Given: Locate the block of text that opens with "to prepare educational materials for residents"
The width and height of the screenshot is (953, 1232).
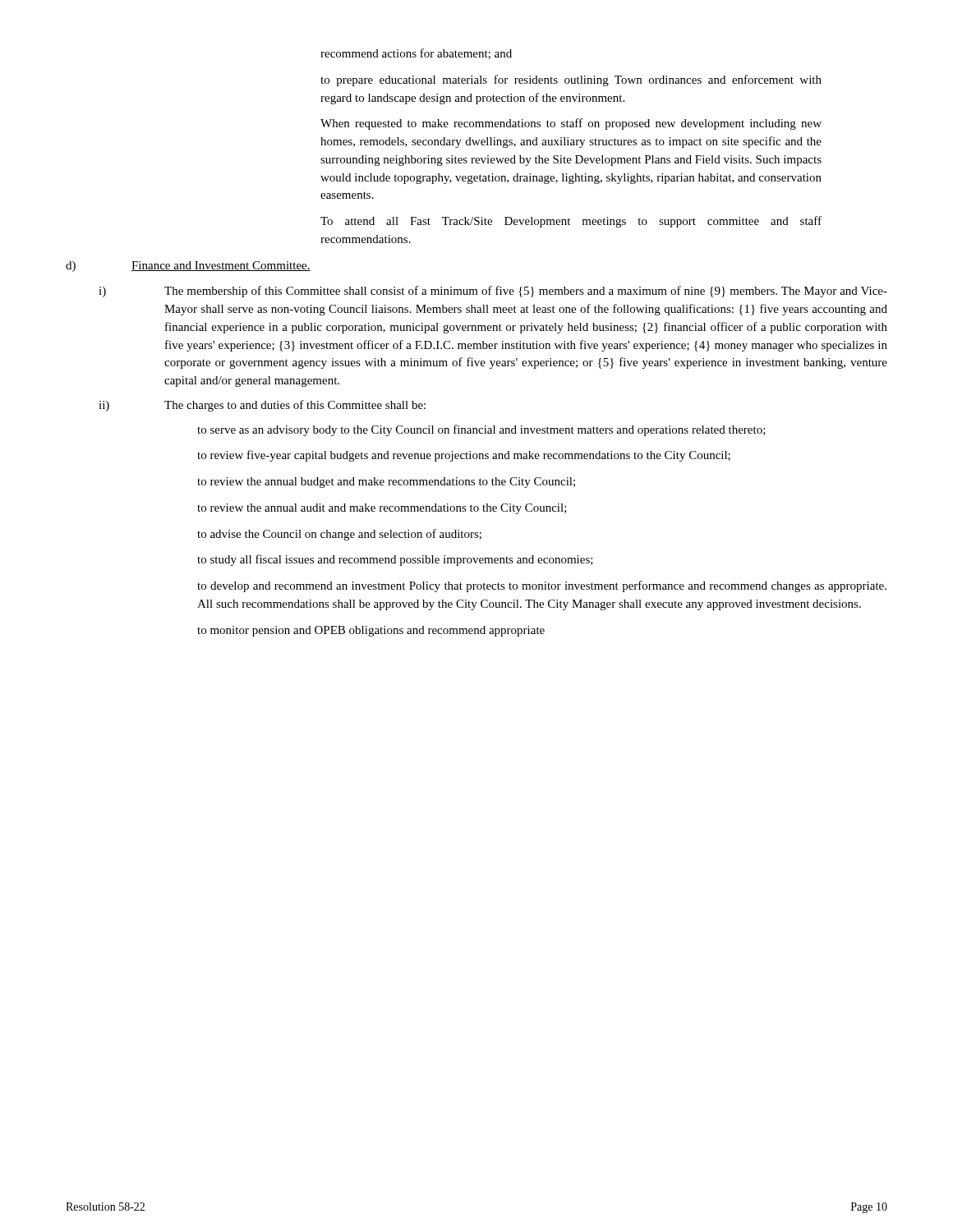Looking at the screenshot, I should (571, 88).
